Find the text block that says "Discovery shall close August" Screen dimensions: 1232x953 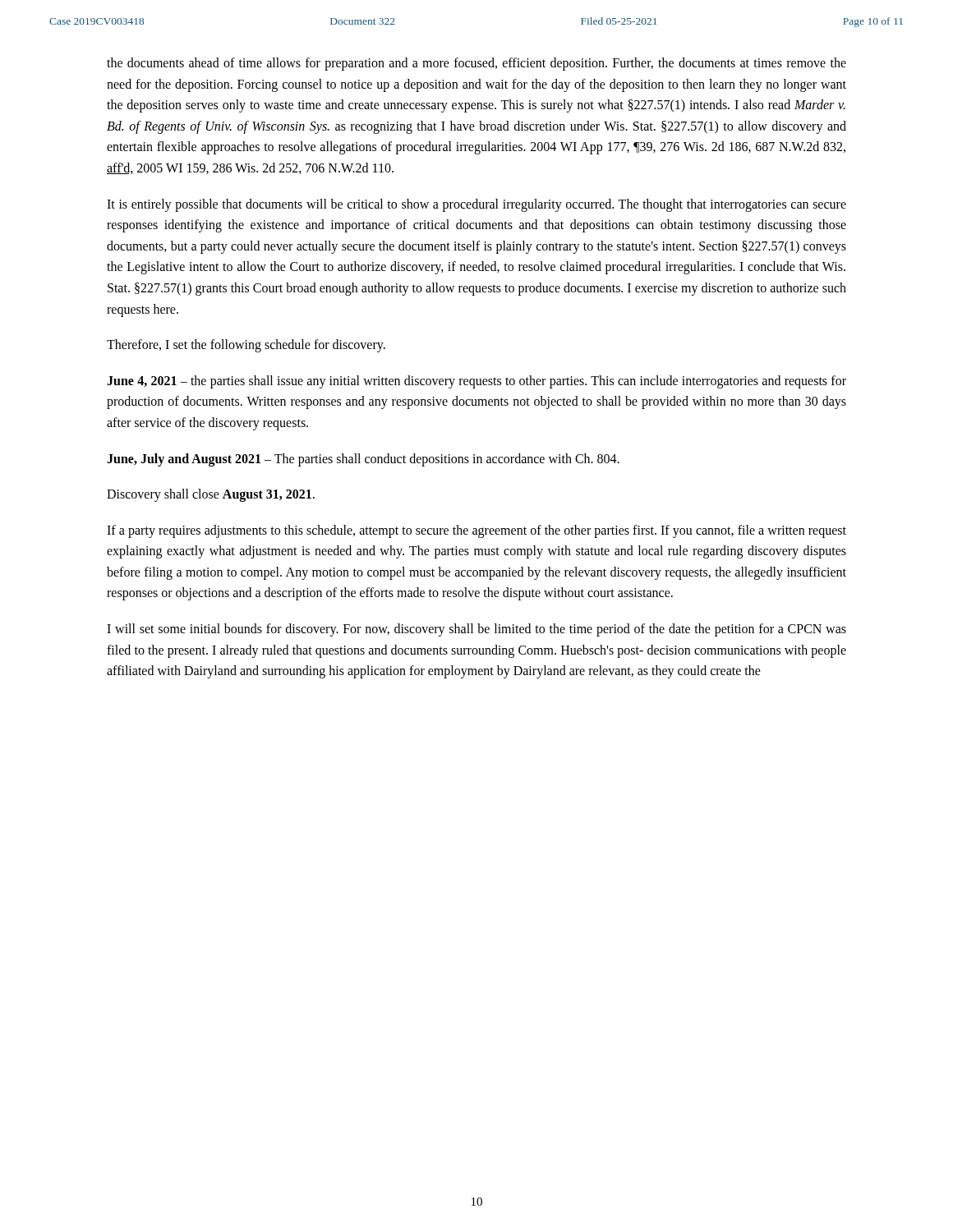[x=211, y=494]
